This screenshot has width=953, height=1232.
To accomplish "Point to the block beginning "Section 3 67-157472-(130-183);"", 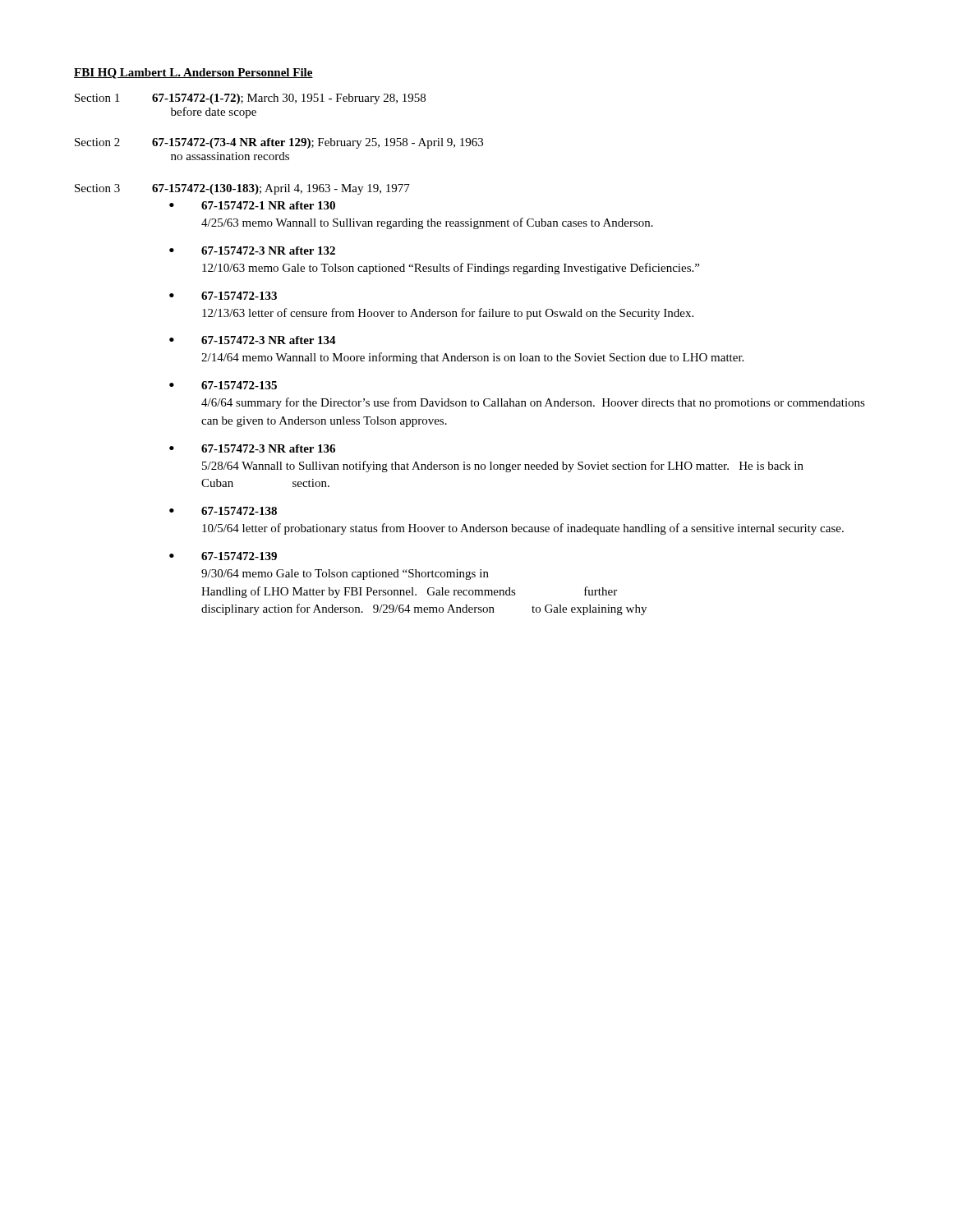I will pos(242,189).
